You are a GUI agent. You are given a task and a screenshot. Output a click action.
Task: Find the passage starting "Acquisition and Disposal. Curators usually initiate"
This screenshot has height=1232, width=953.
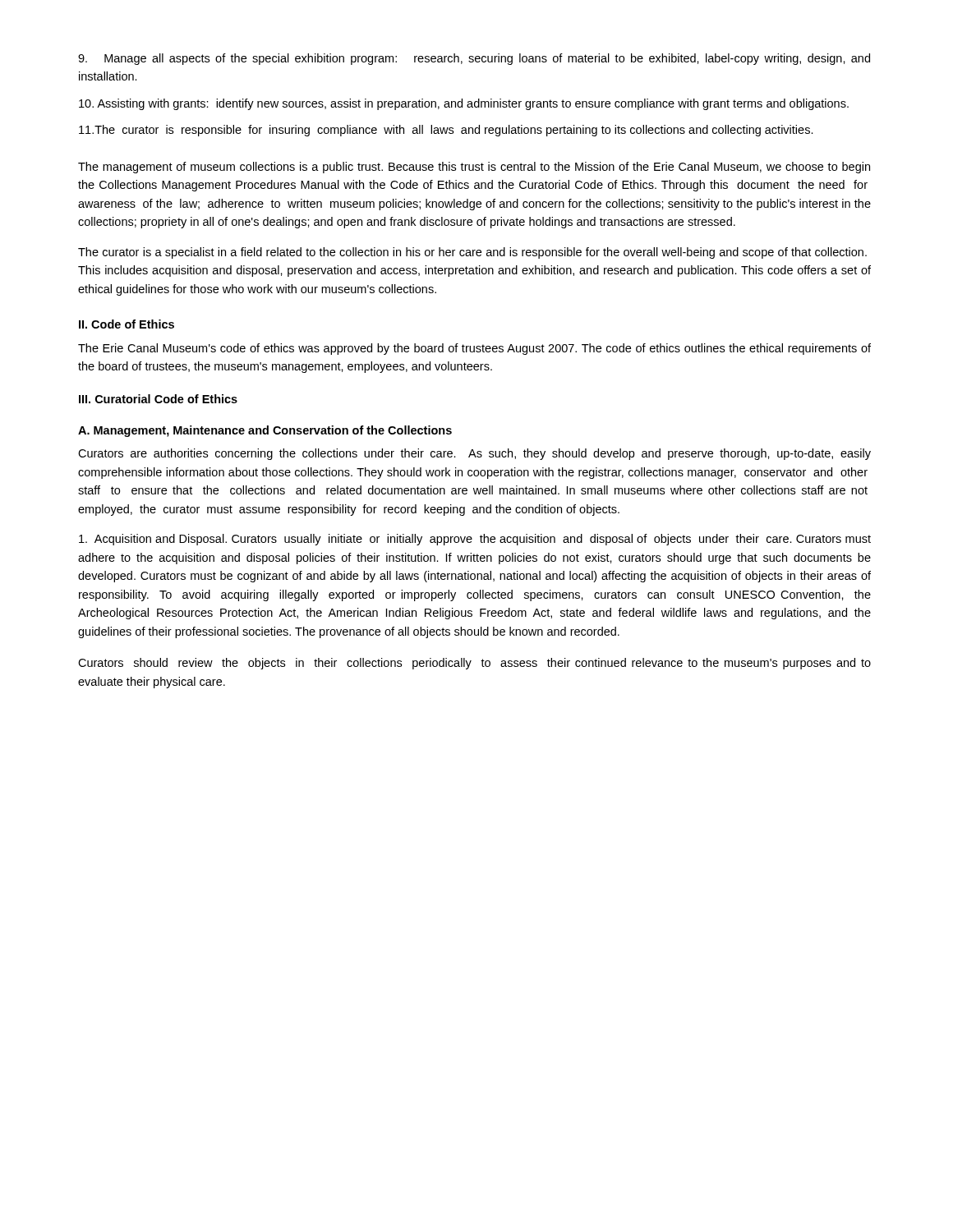(x=474, y=585)
